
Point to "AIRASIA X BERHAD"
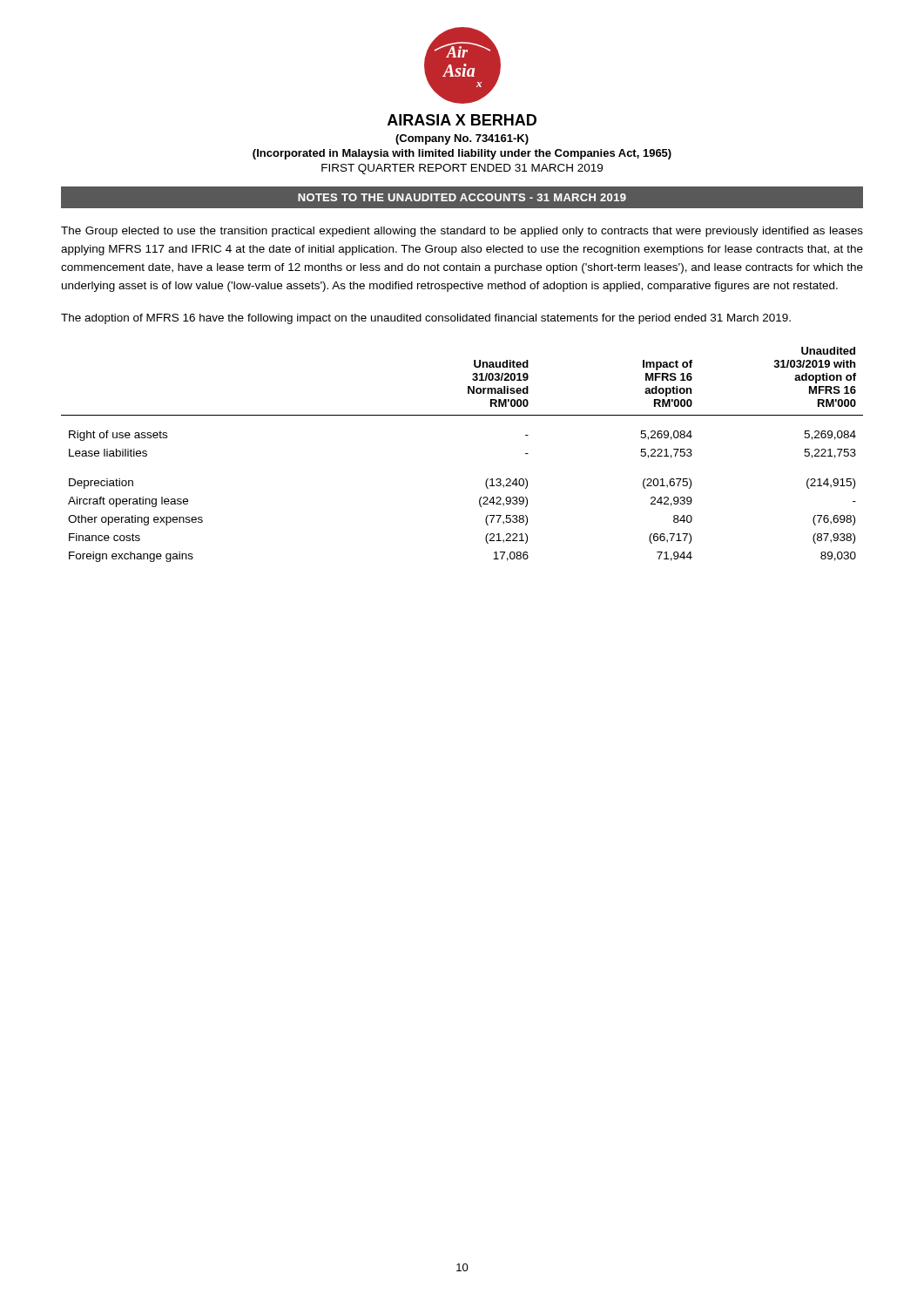pos(462,120)
